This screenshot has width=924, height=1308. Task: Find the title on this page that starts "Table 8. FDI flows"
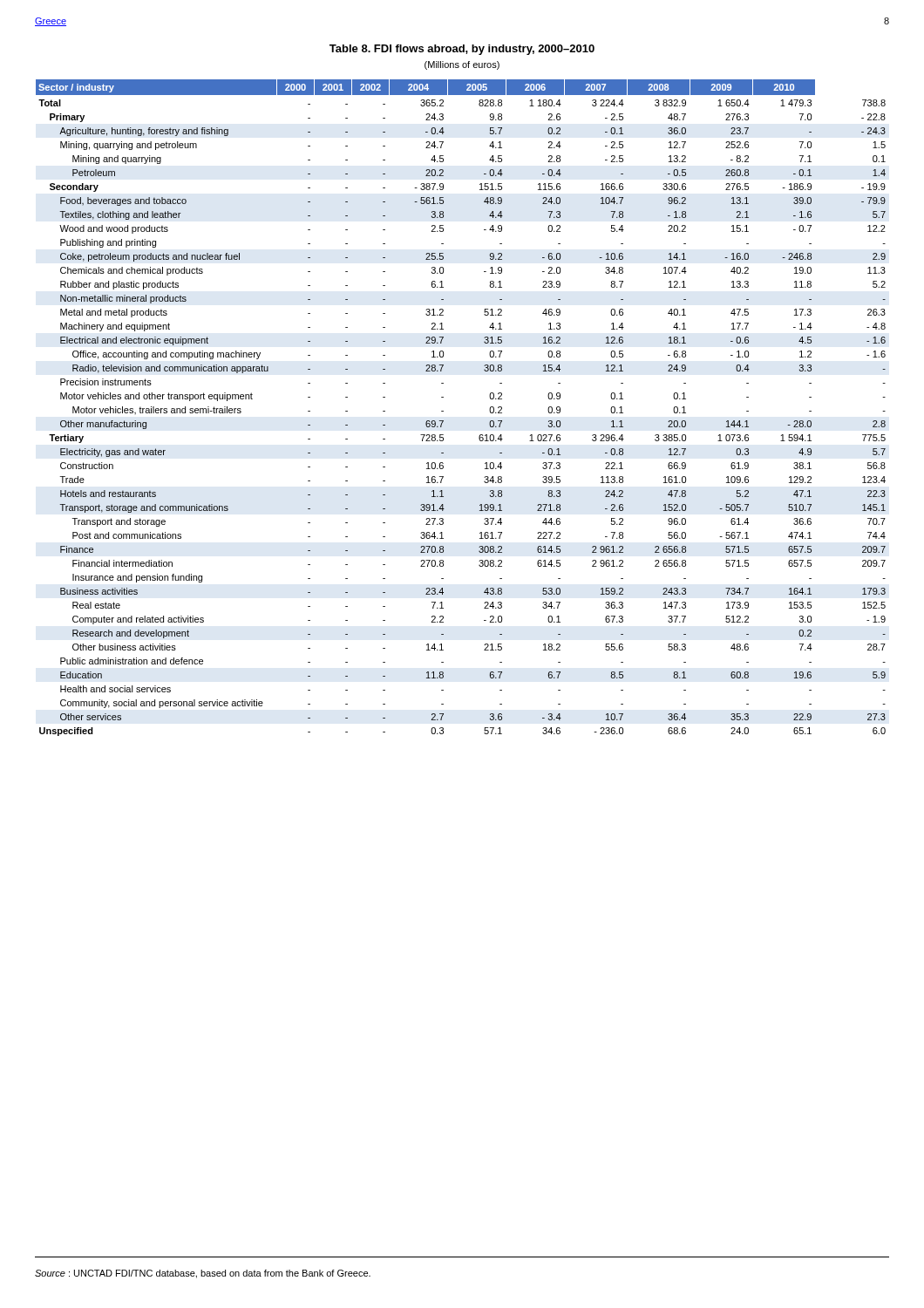462,48
